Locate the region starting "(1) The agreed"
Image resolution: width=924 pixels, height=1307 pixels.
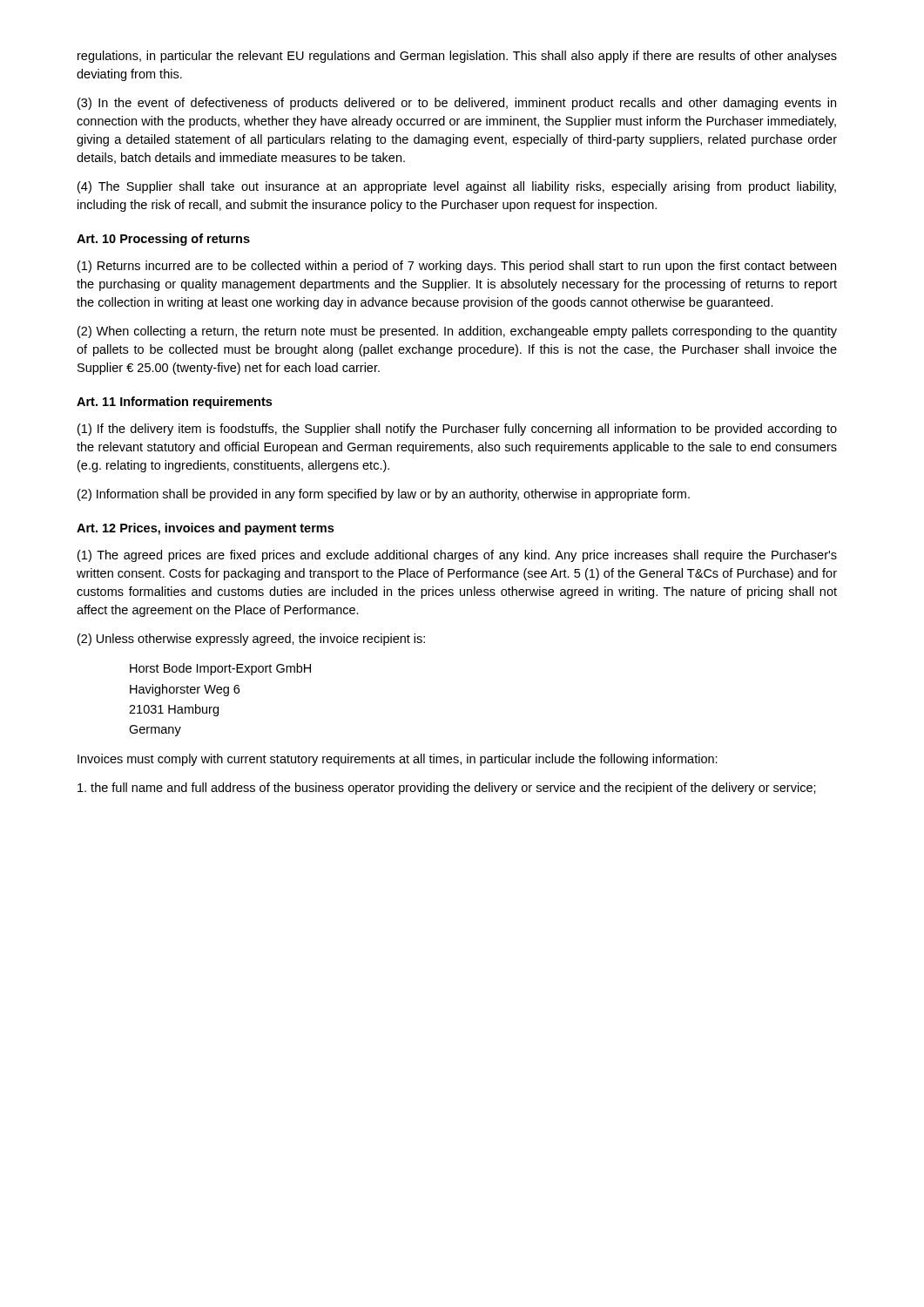point(457,583)
